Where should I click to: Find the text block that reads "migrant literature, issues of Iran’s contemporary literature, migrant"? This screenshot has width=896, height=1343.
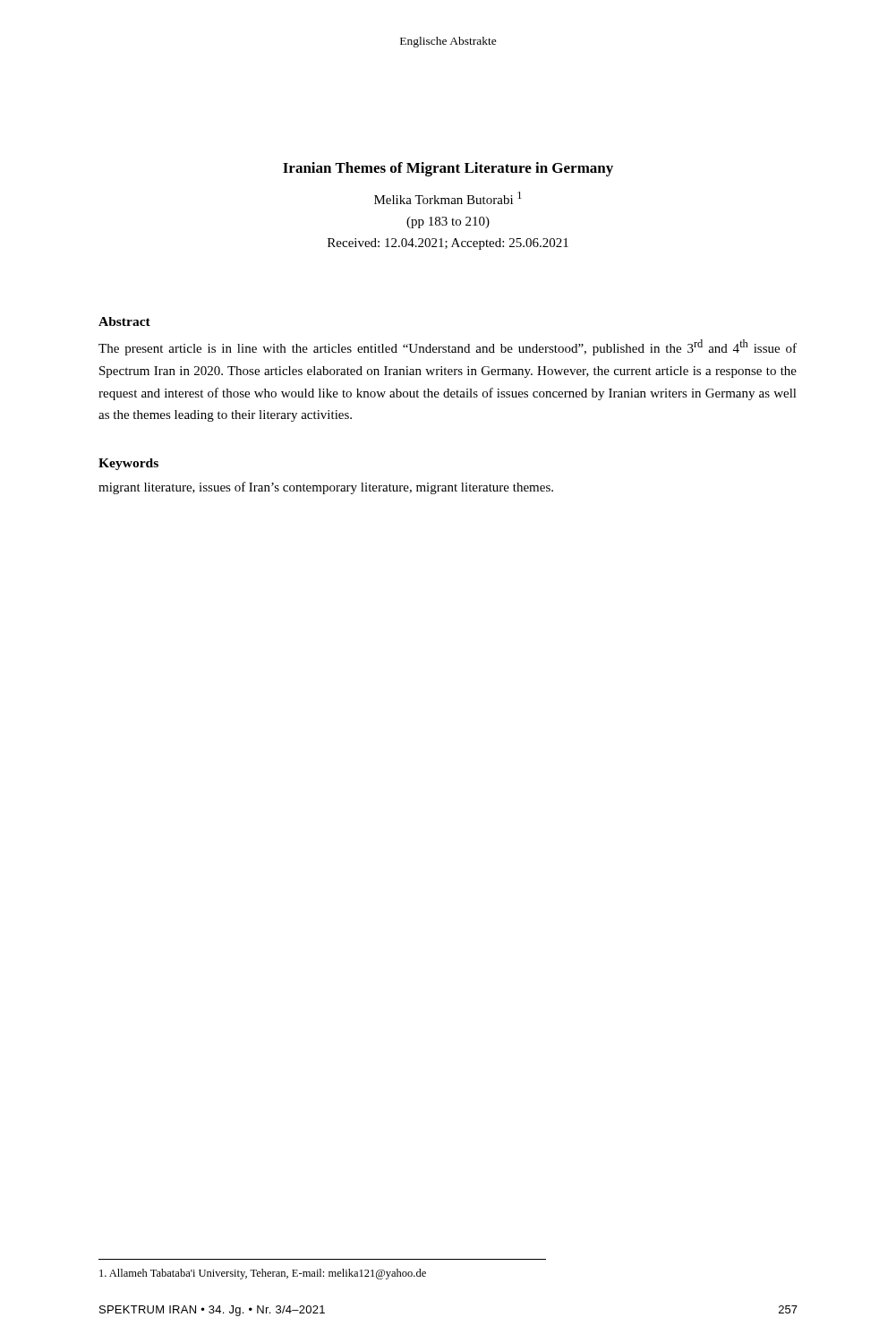coord(326,487)
